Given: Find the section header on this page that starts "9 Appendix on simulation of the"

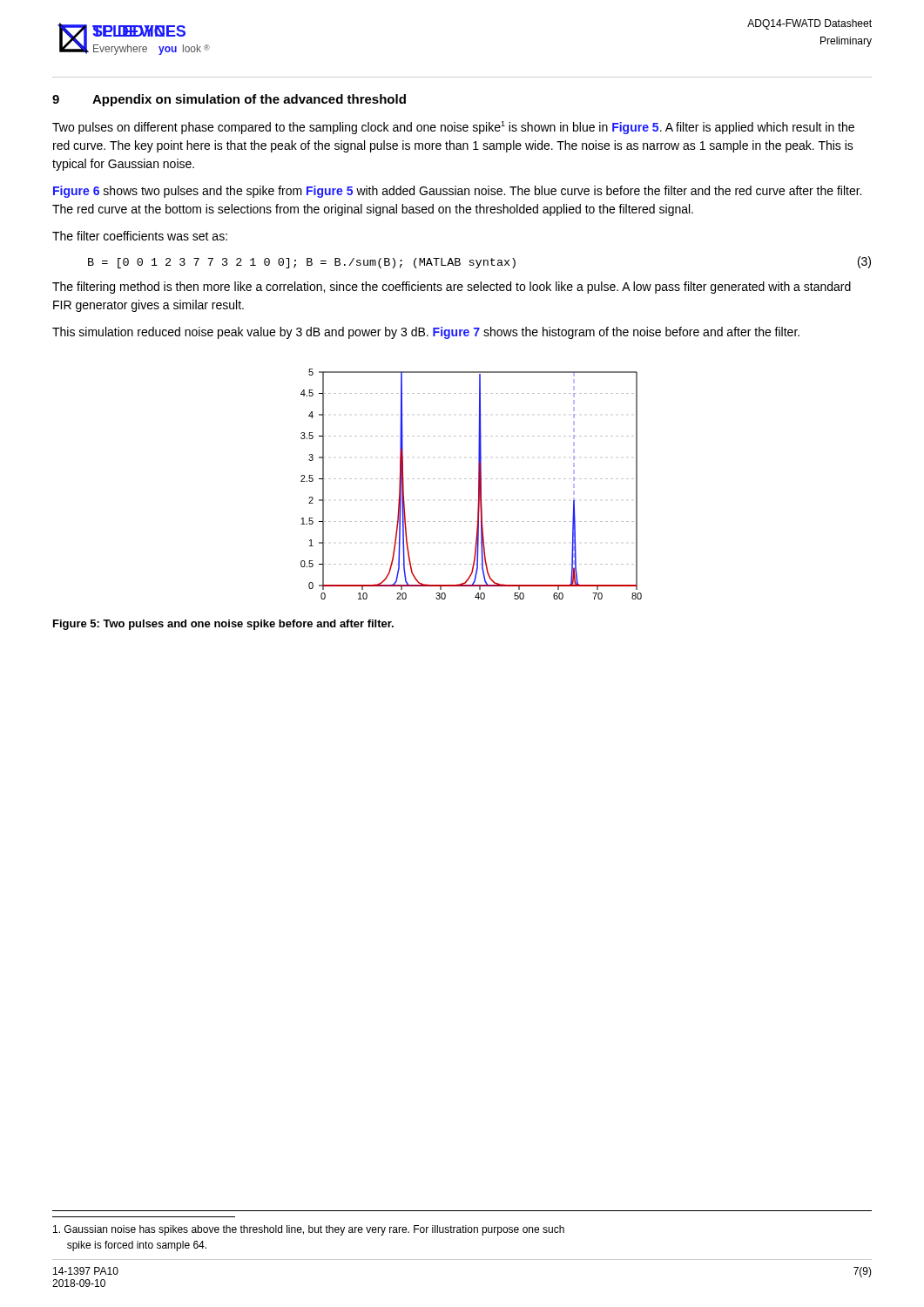Looking at the screenshot, I should tap(229, 99).
